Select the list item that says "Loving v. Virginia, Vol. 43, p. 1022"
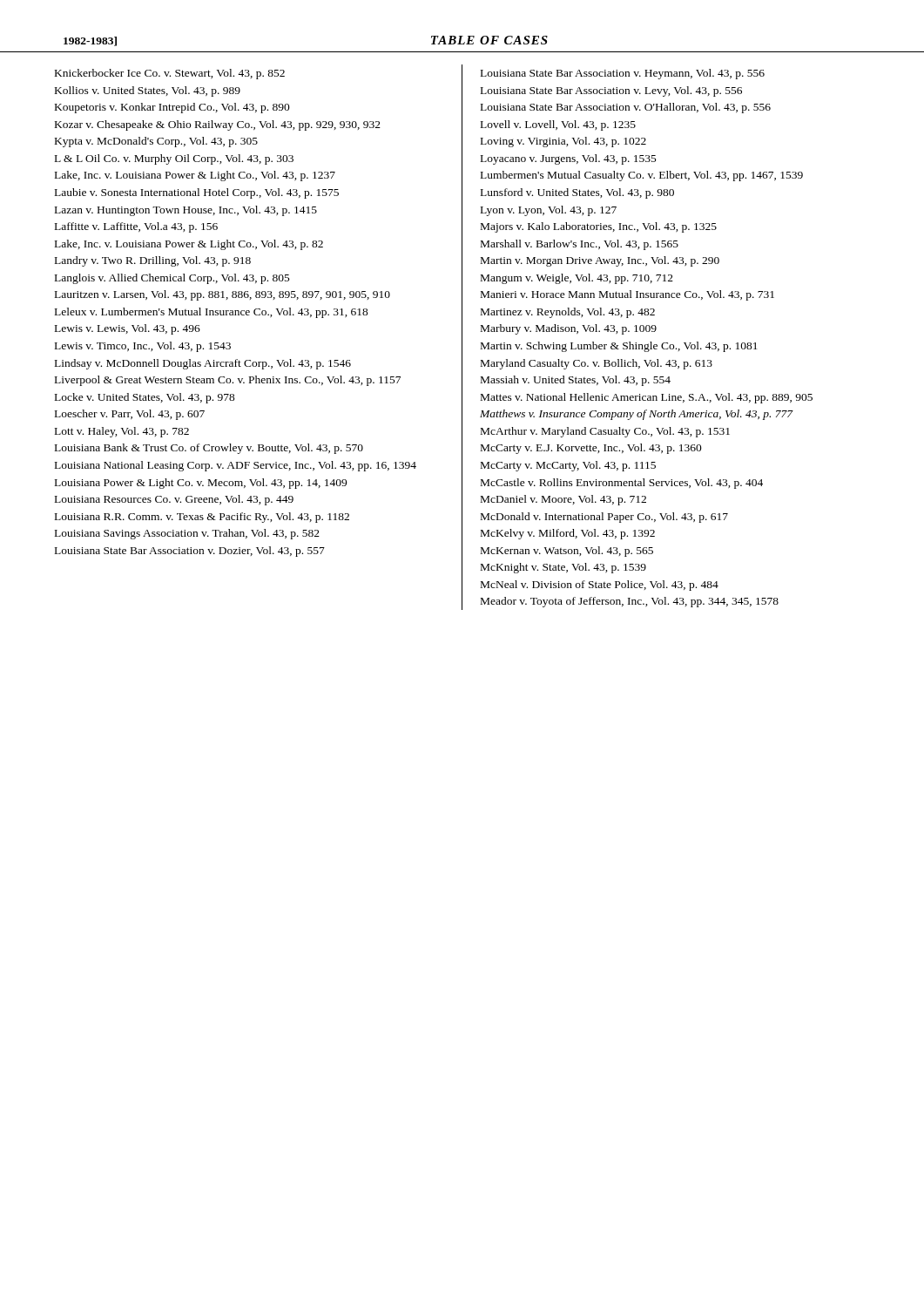The image size is (924, 1307). coord(563,141)
